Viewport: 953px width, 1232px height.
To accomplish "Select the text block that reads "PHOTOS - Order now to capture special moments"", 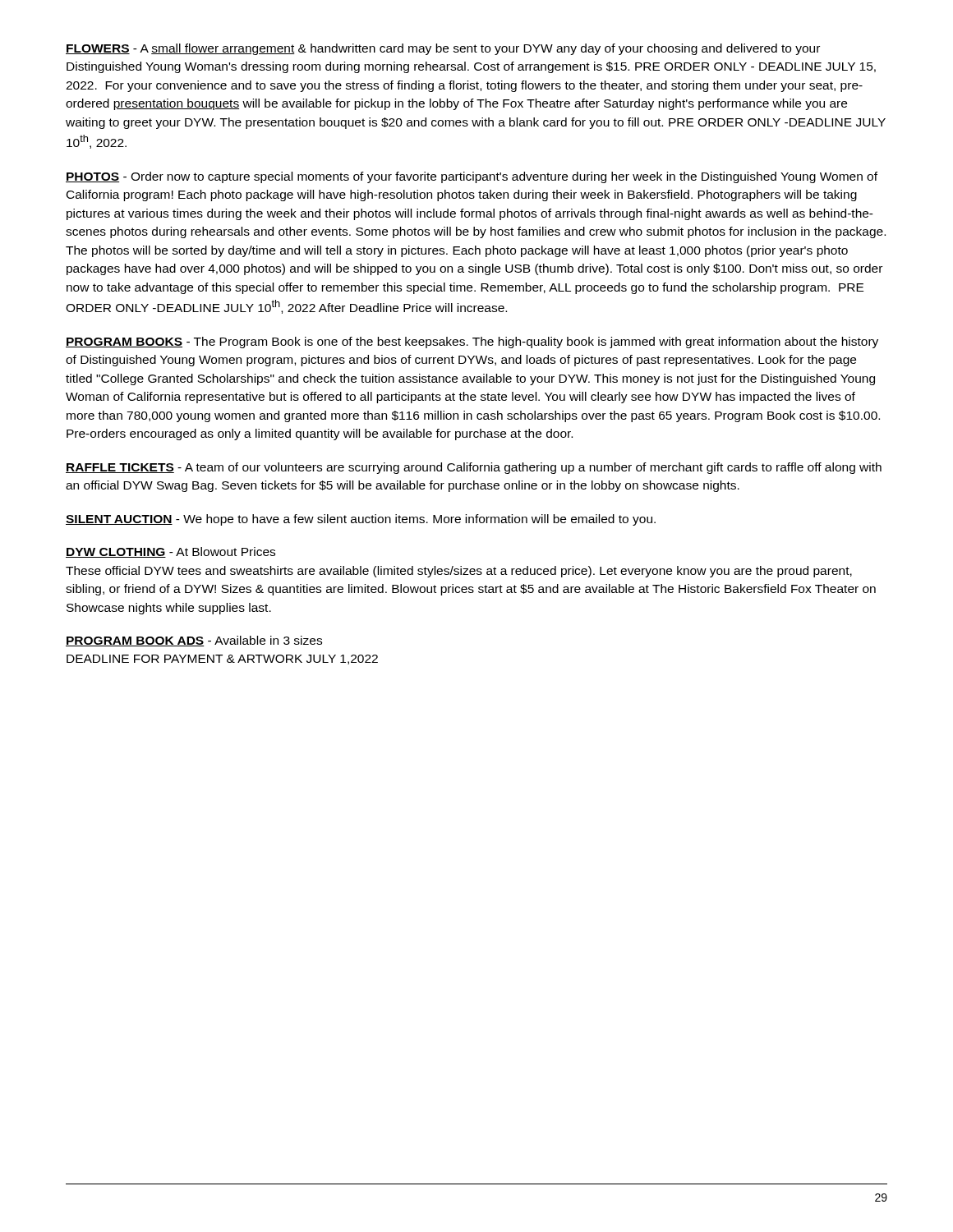I will [476, 242].
